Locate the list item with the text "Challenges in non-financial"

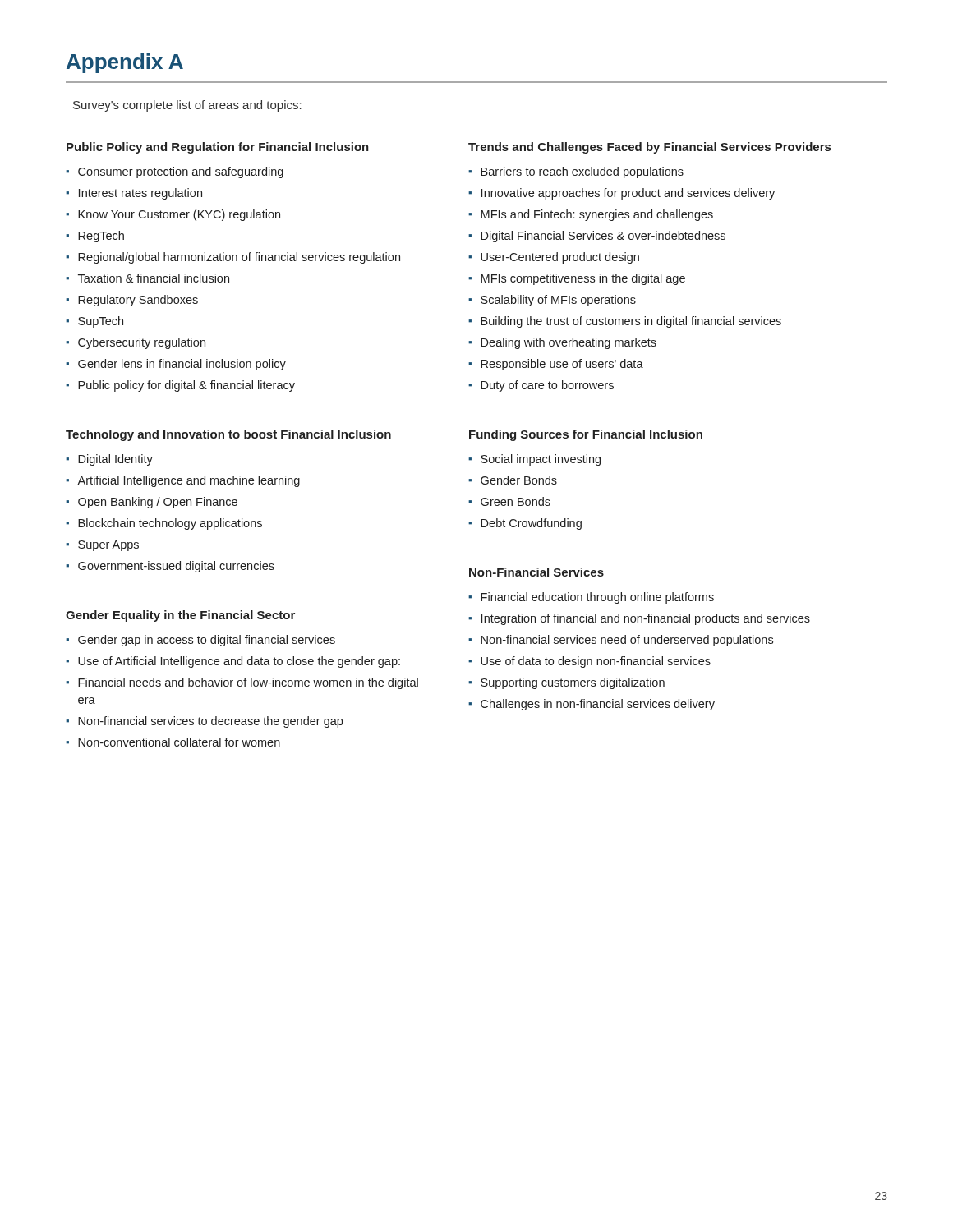pyautogui.click(x=597, y=704)
